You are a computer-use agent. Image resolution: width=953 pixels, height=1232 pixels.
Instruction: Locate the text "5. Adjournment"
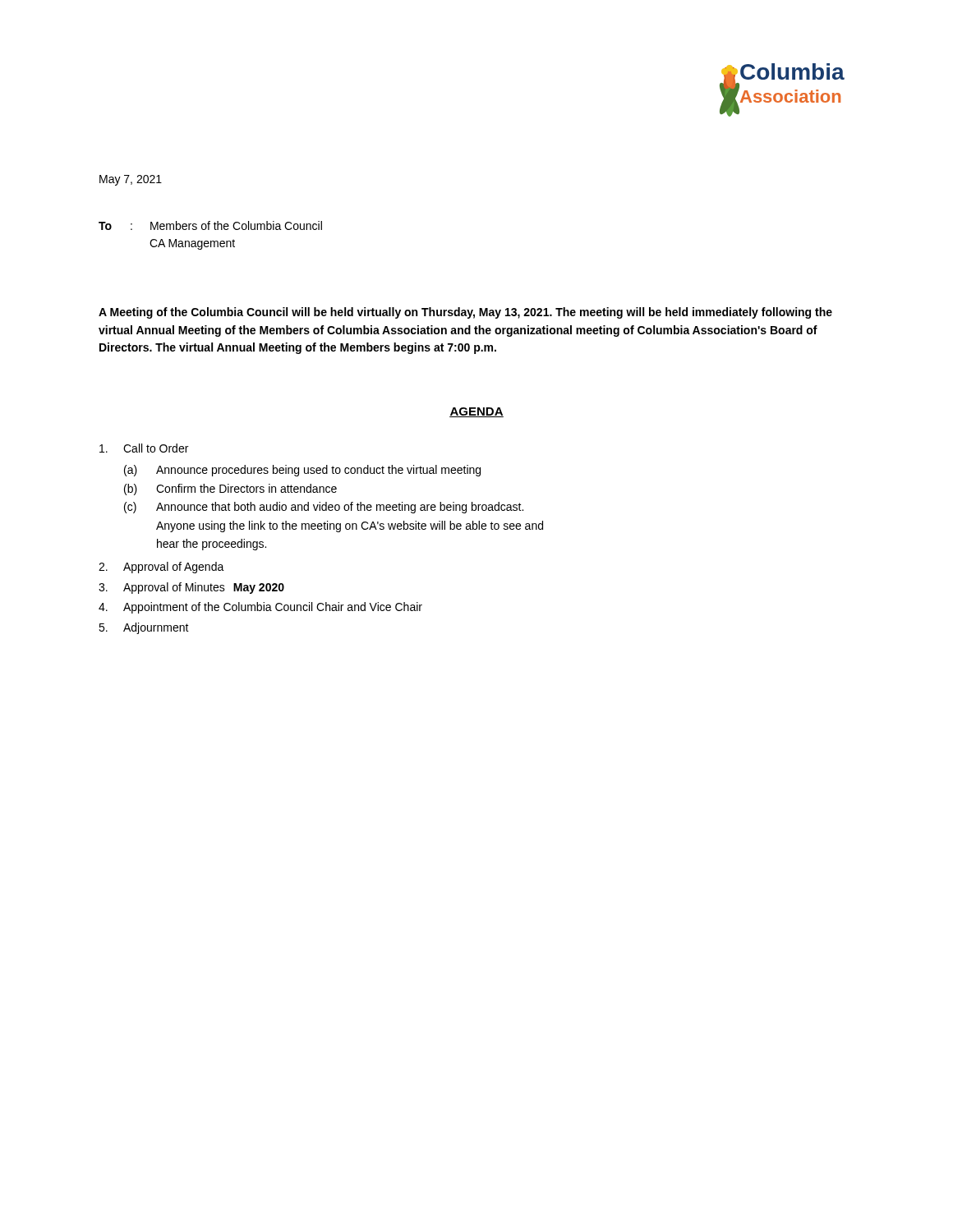click(x=144, y=627)
